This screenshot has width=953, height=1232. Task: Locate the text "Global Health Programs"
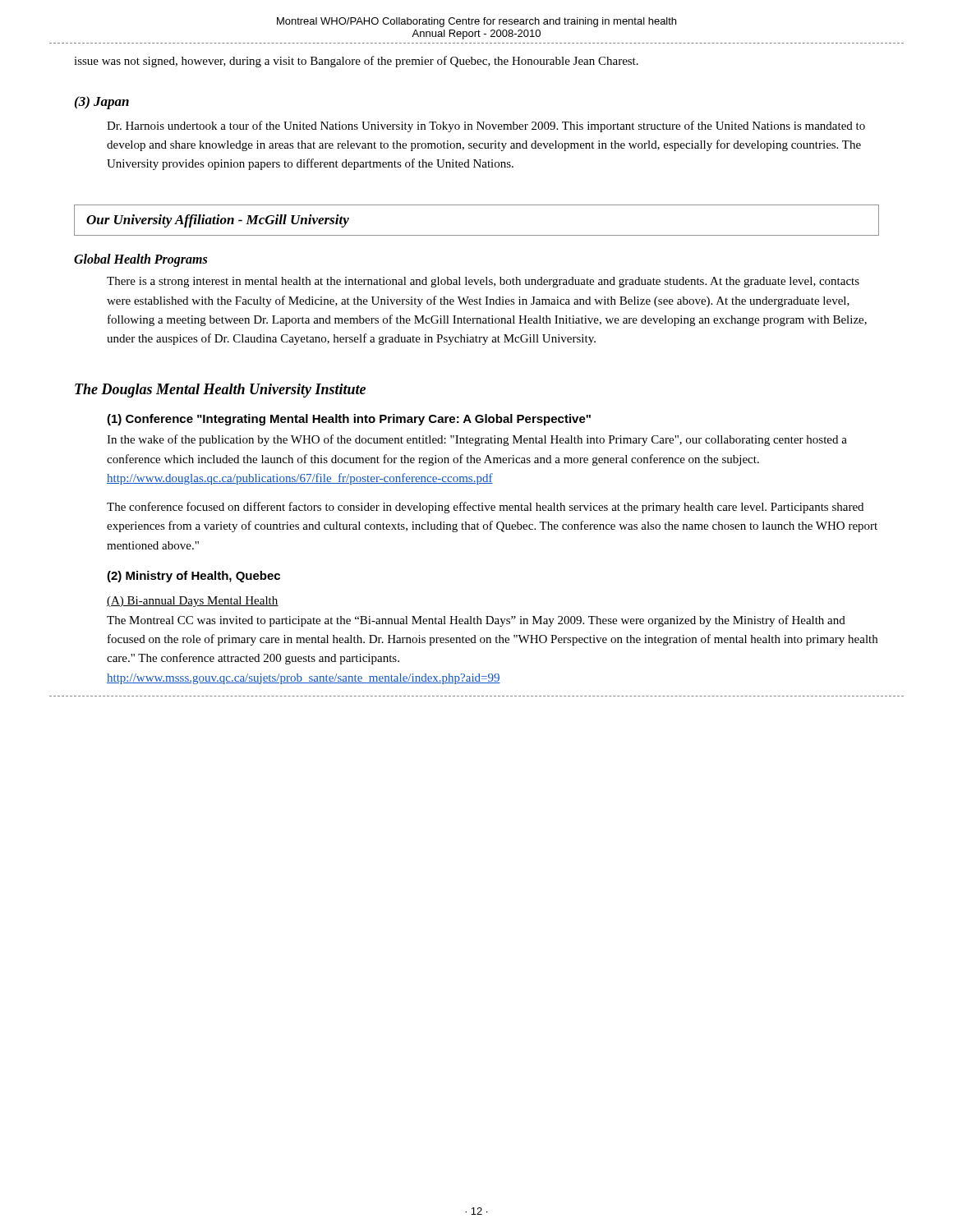141,259
